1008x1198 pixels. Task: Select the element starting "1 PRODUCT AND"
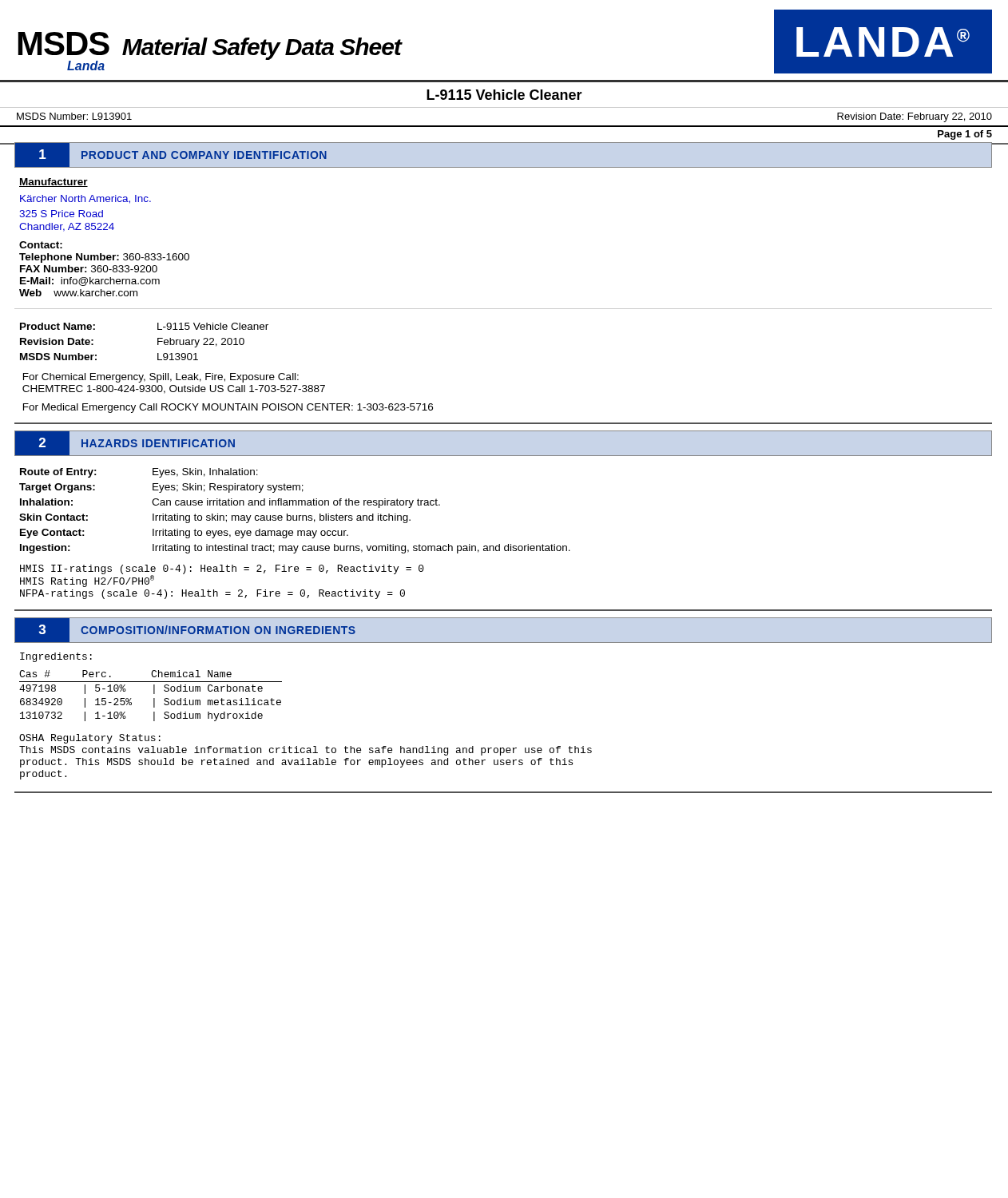[x=171, y=155]
